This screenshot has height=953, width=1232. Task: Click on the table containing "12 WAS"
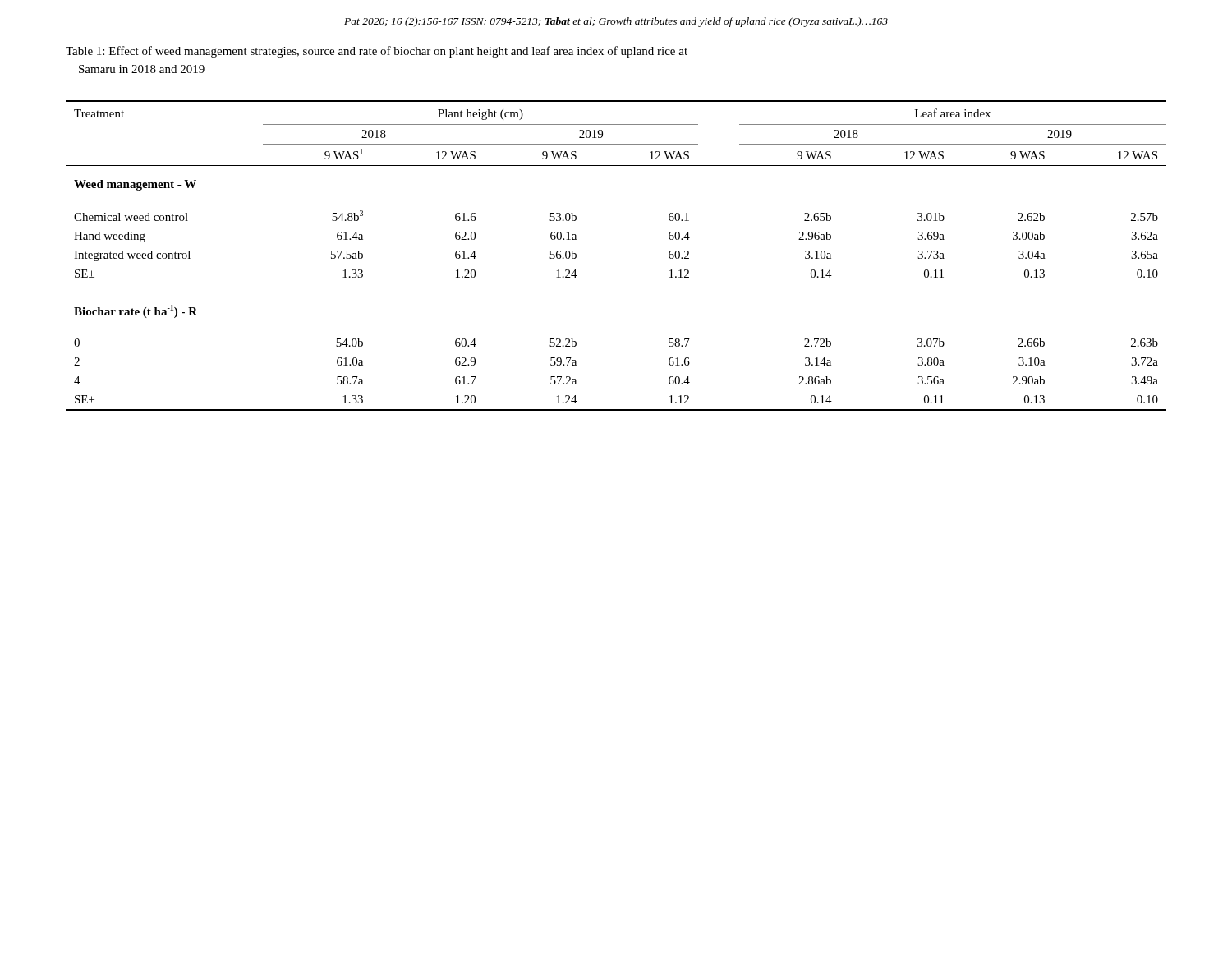click(616, 255)
